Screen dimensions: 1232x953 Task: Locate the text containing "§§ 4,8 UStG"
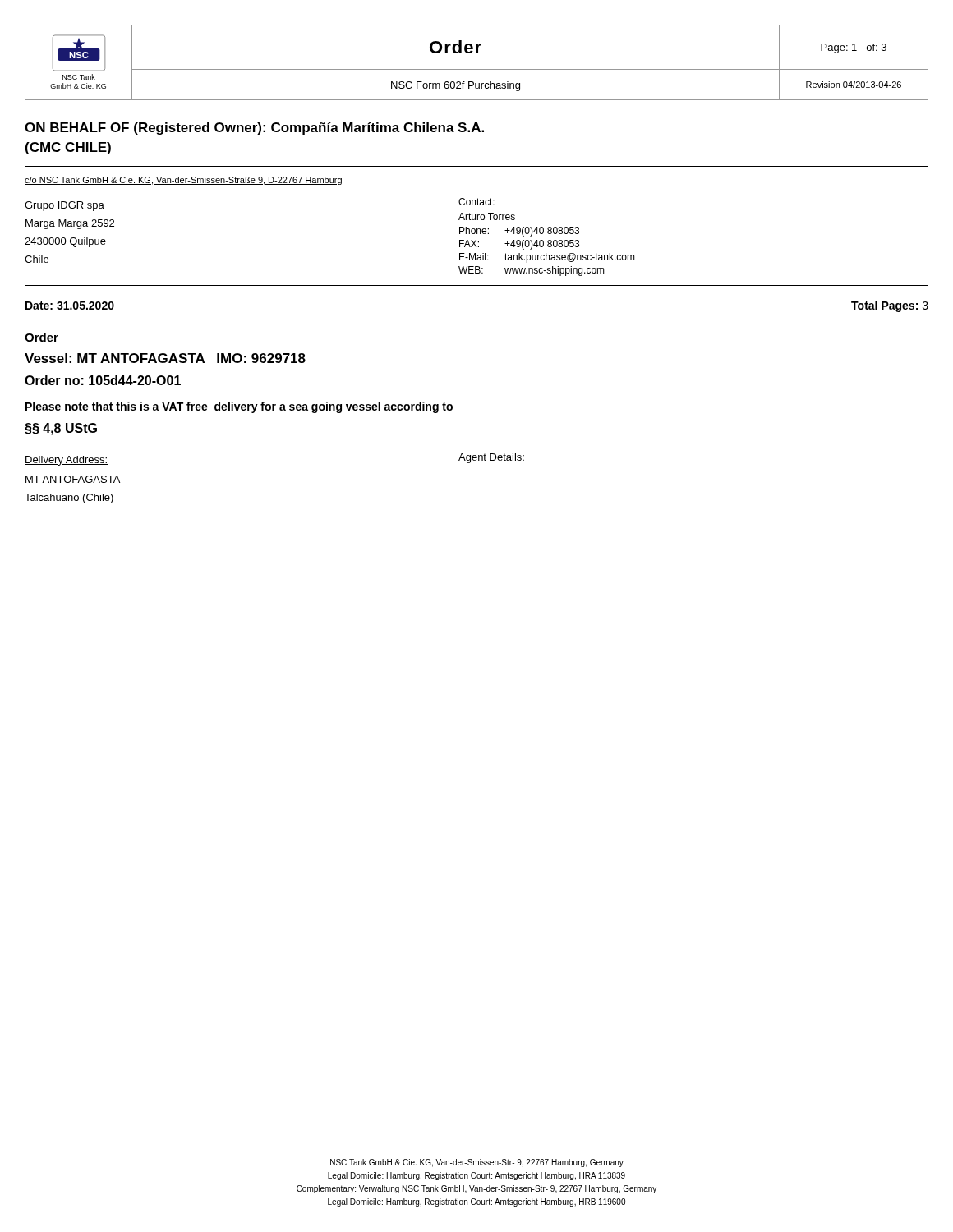61,428
